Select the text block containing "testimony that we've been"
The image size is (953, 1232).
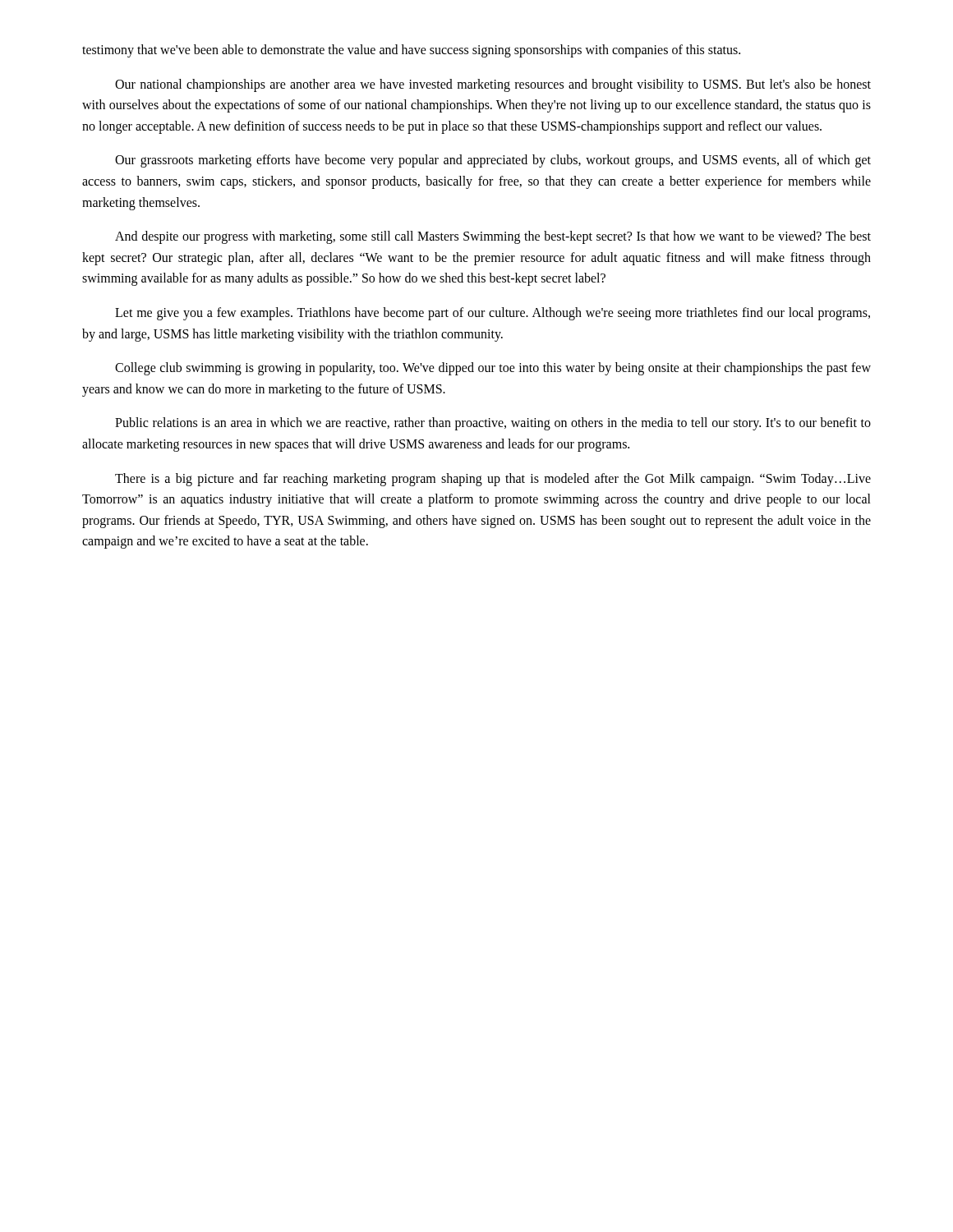point(412,50)
